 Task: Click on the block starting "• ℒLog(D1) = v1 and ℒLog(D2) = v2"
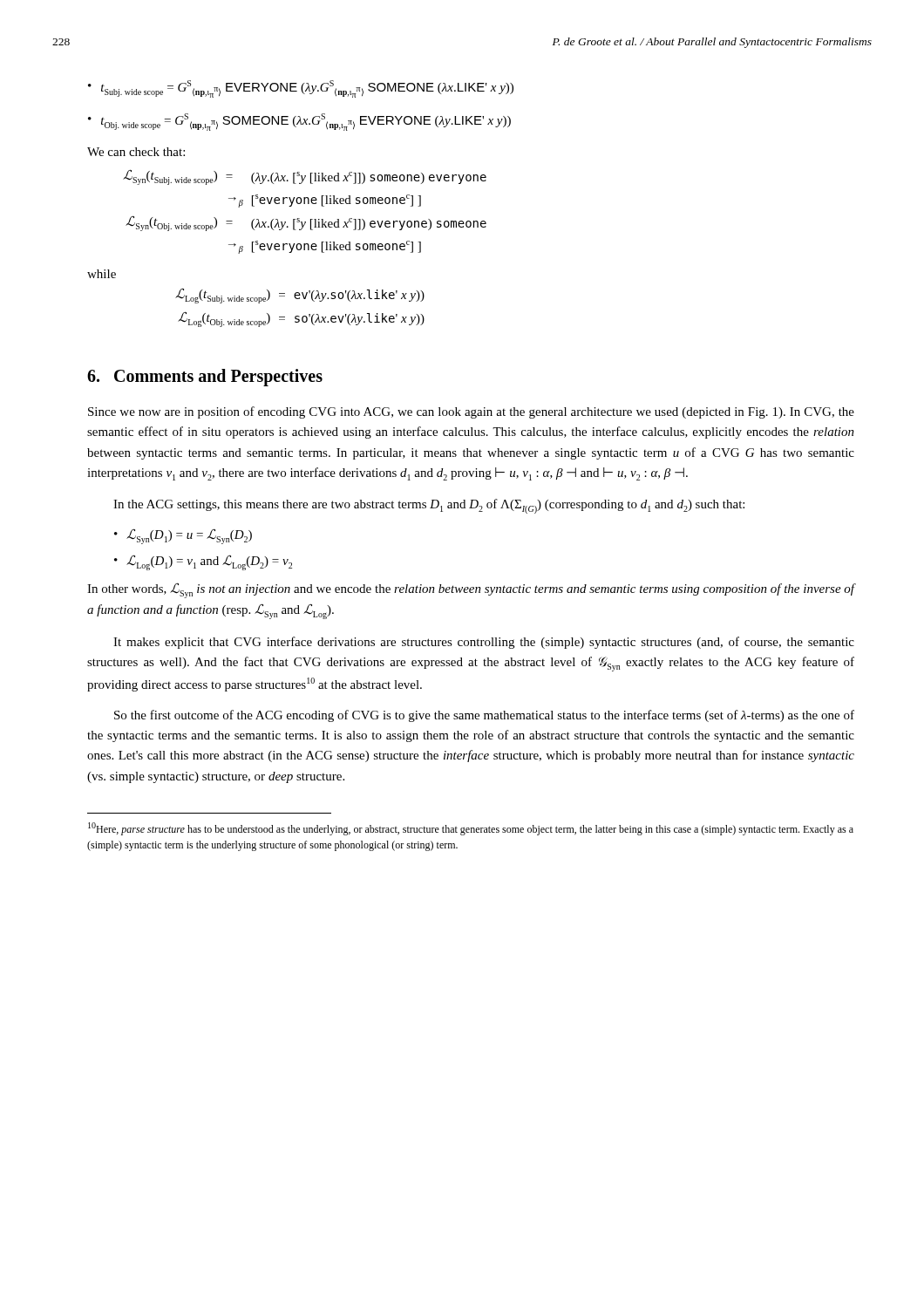coord(203,561)
